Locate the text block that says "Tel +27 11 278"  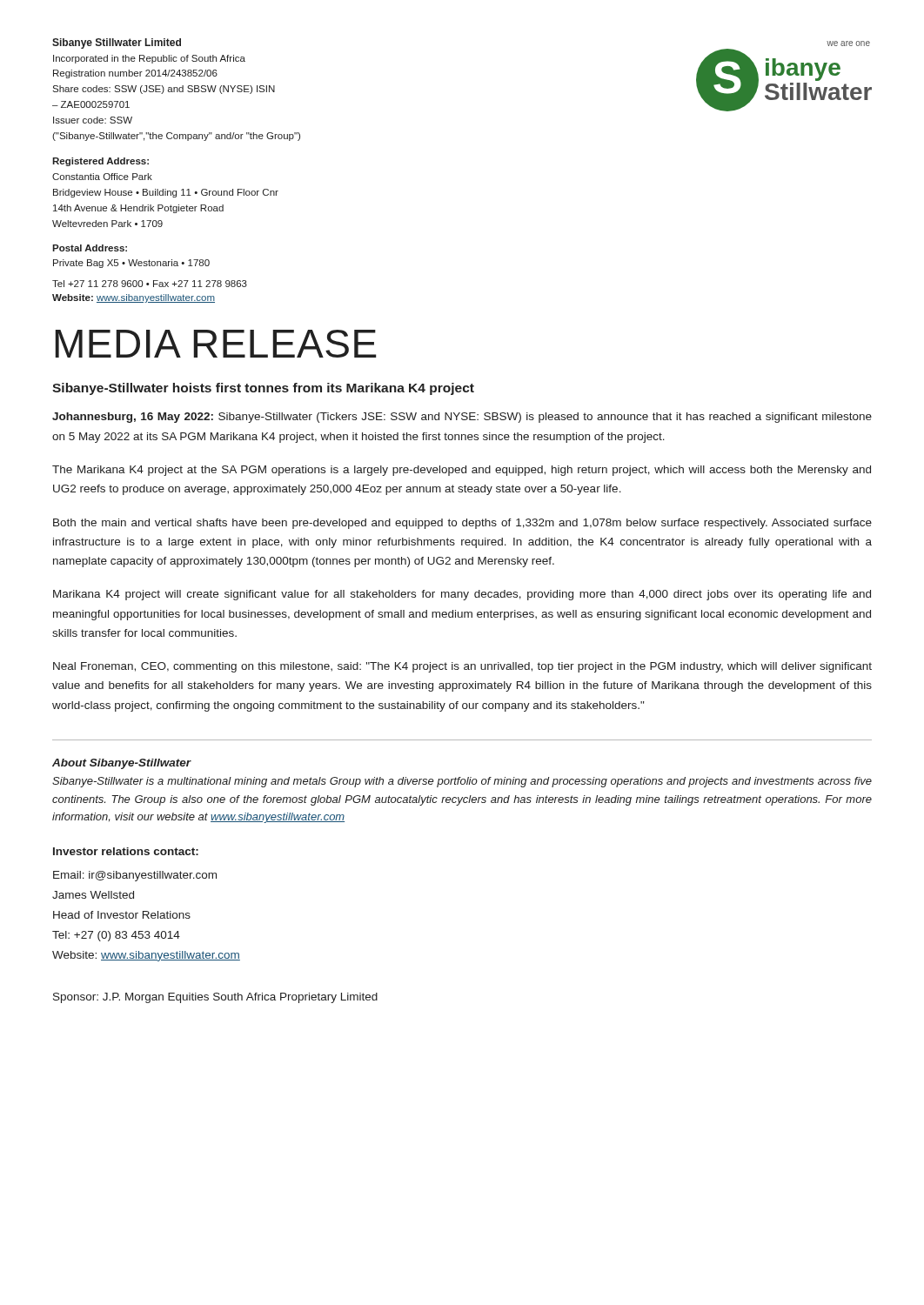150,284
